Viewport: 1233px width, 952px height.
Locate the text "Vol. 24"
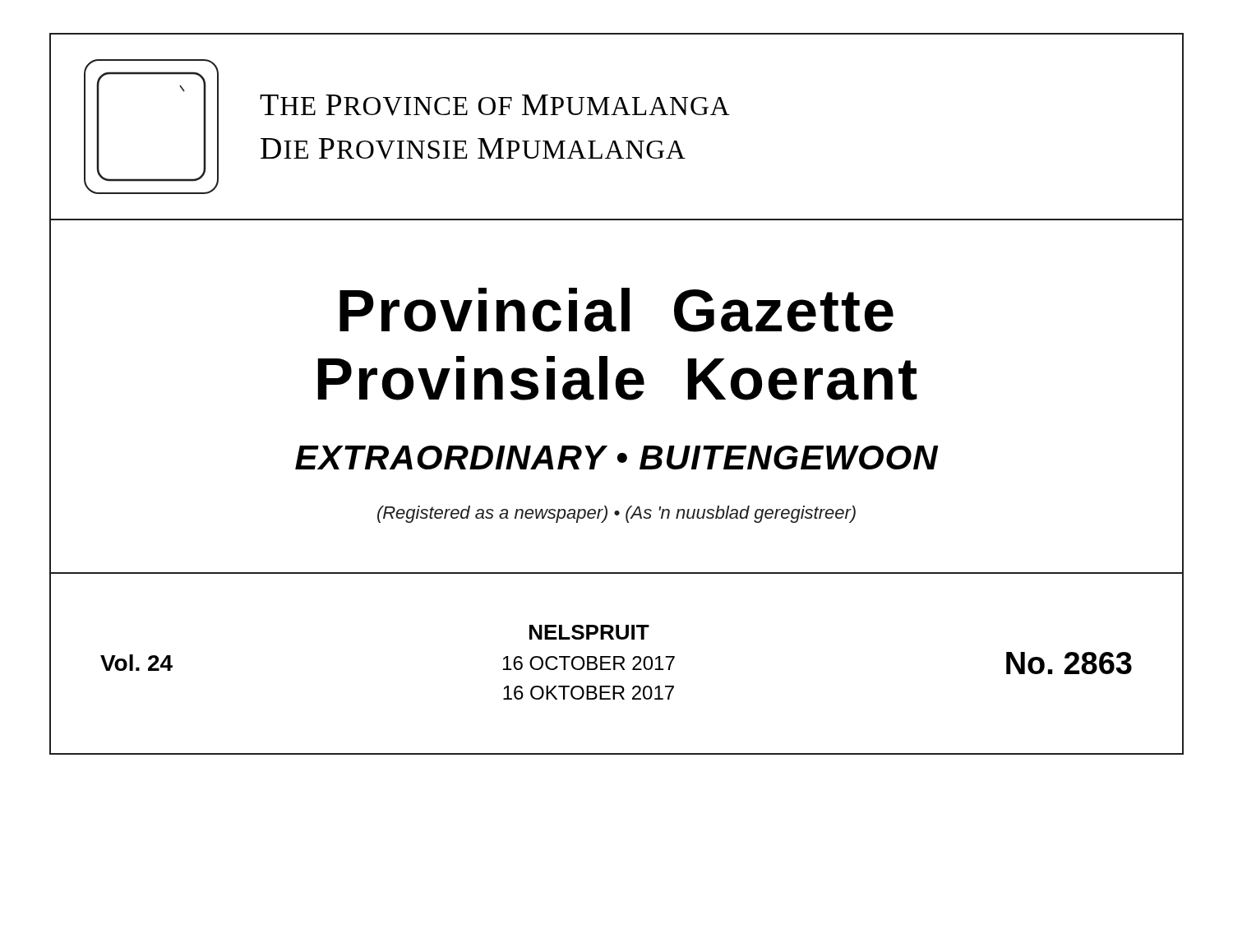(x=136, y=663)
